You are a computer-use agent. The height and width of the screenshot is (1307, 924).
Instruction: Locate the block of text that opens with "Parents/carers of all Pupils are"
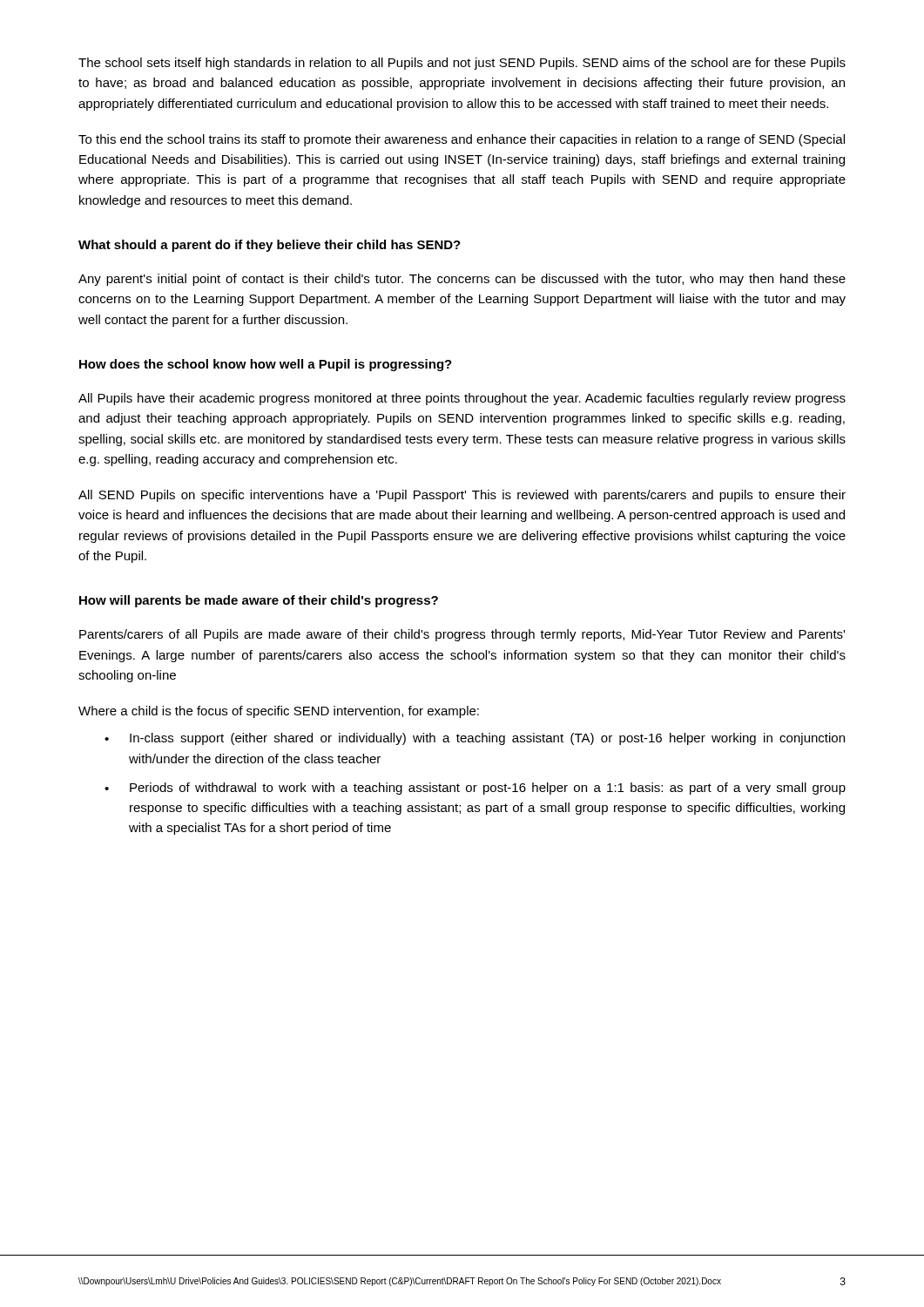point(462,654)
